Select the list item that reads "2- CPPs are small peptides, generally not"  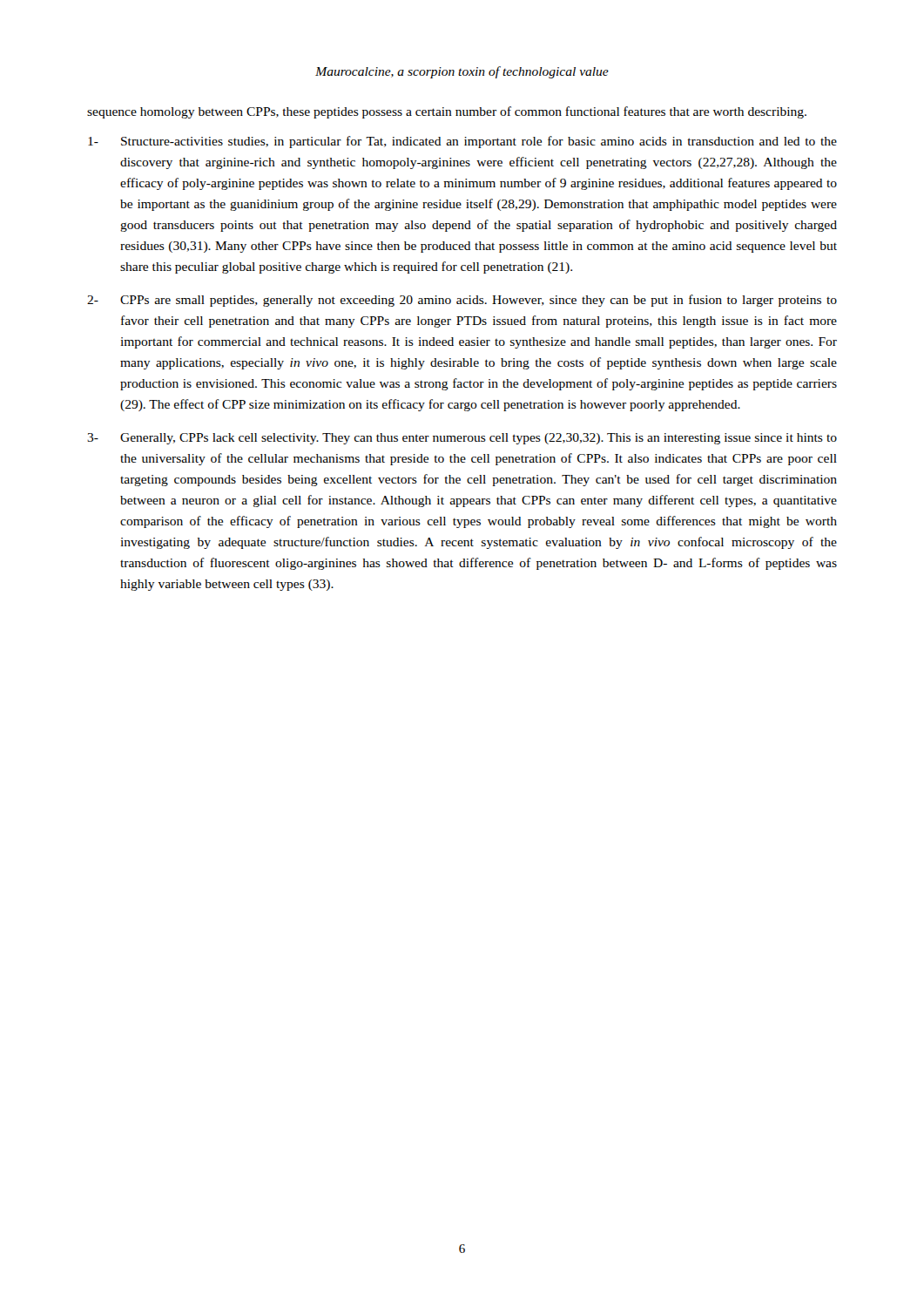pyautogui.click(x=462, y=352)
